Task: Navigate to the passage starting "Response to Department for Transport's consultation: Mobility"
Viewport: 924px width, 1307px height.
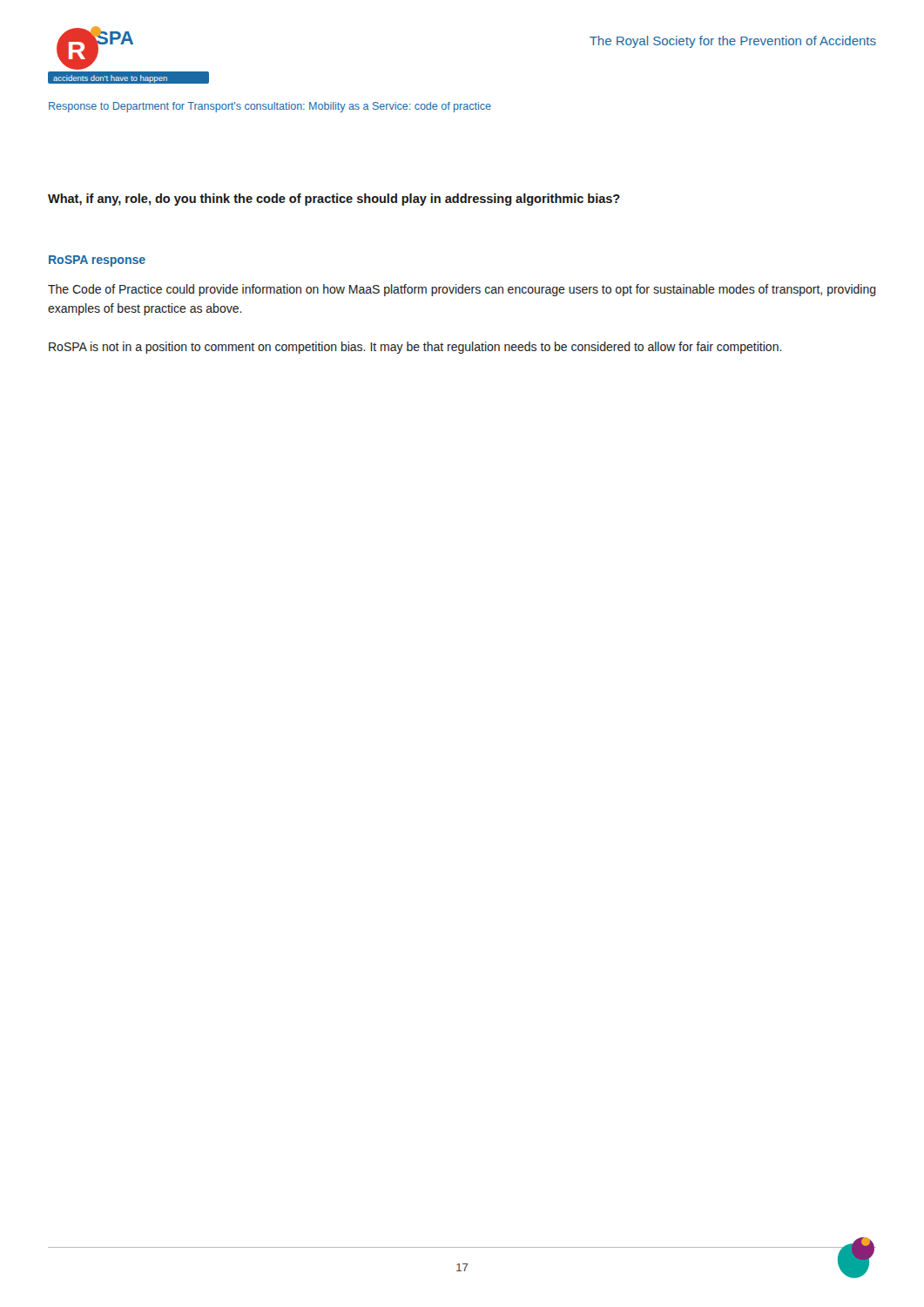Action: pyautogui.click(x=269, y=106)
